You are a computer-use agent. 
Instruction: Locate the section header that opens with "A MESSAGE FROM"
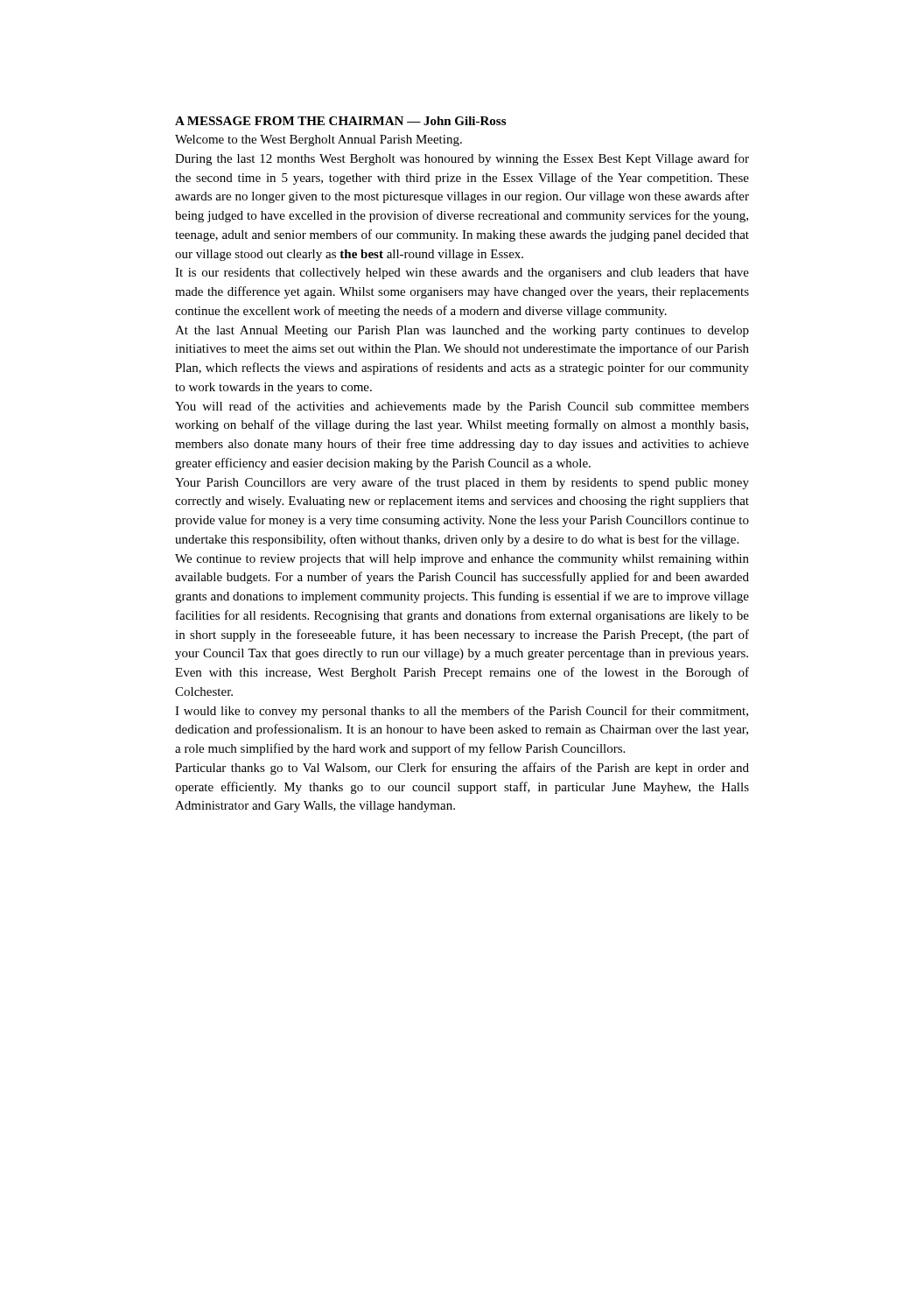click(x=341, y=121)
